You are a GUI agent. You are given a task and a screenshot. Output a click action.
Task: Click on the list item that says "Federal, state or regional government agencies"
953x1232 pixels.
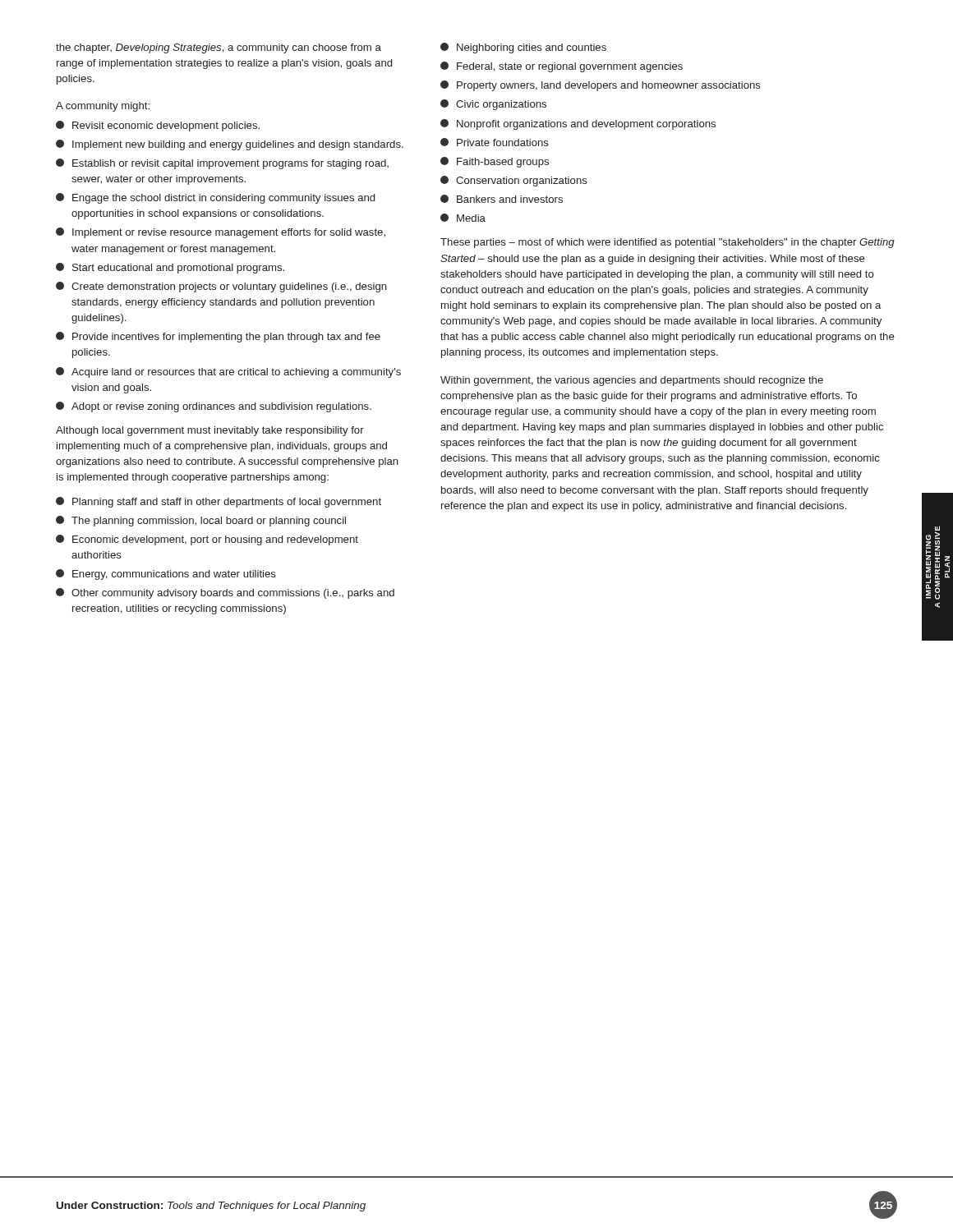tap(669, 66)
